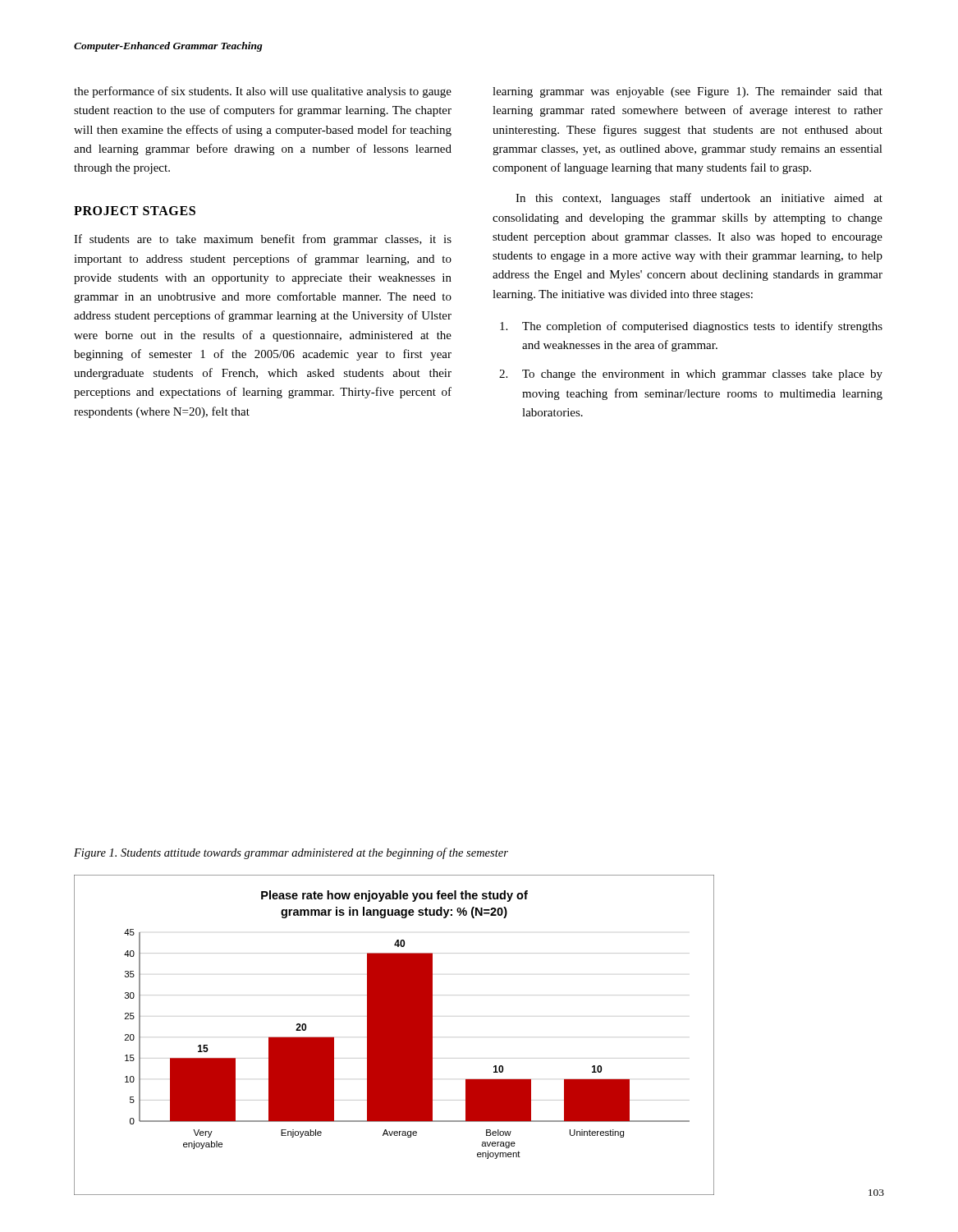Select the text starting "the performance of six students. It"
This screenshot has height=1232, width=958.
coord(263,129)
